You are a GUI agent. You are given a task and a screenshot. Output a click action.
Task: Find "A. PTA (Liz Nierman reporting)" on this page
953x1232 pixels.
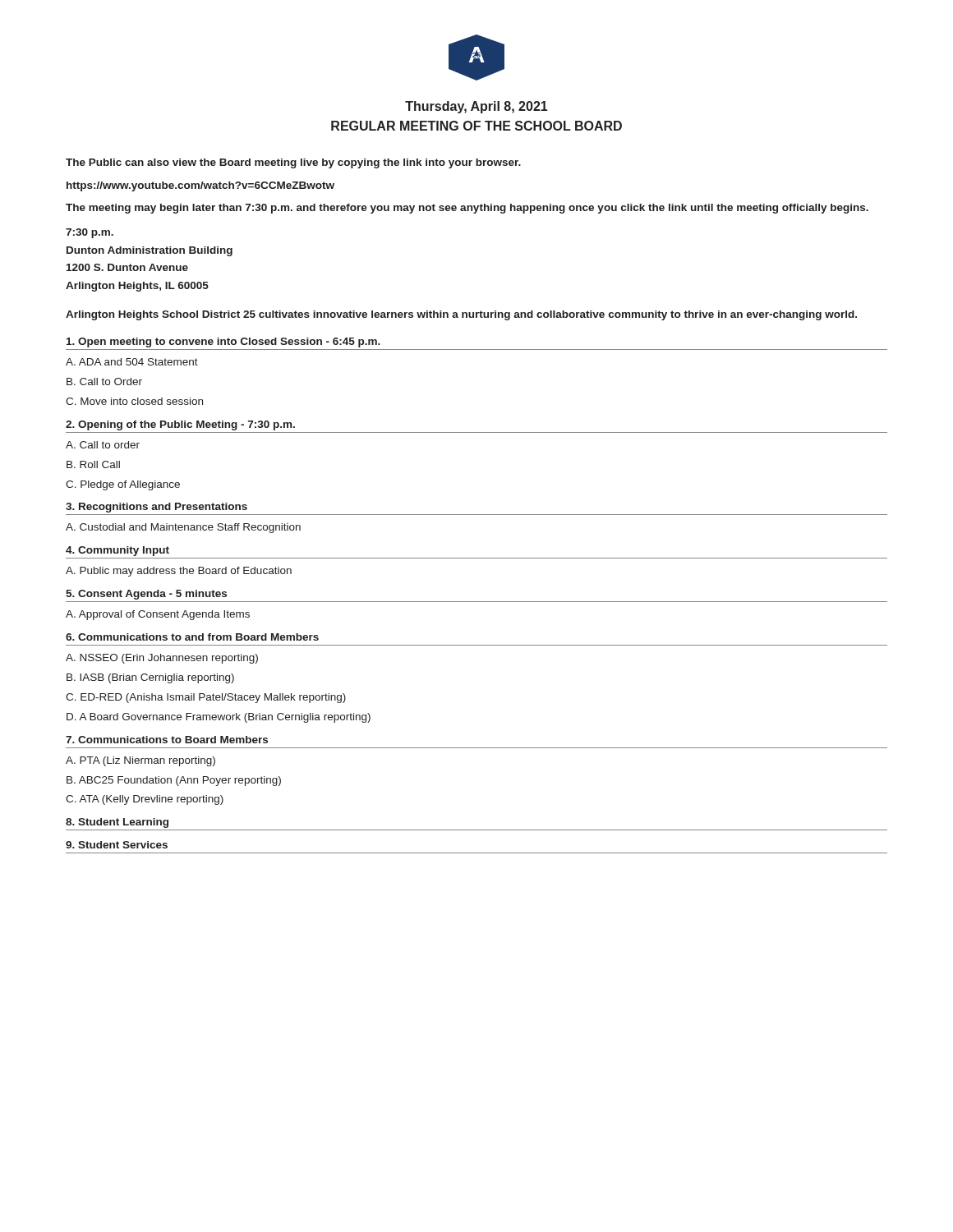point(141,760)
